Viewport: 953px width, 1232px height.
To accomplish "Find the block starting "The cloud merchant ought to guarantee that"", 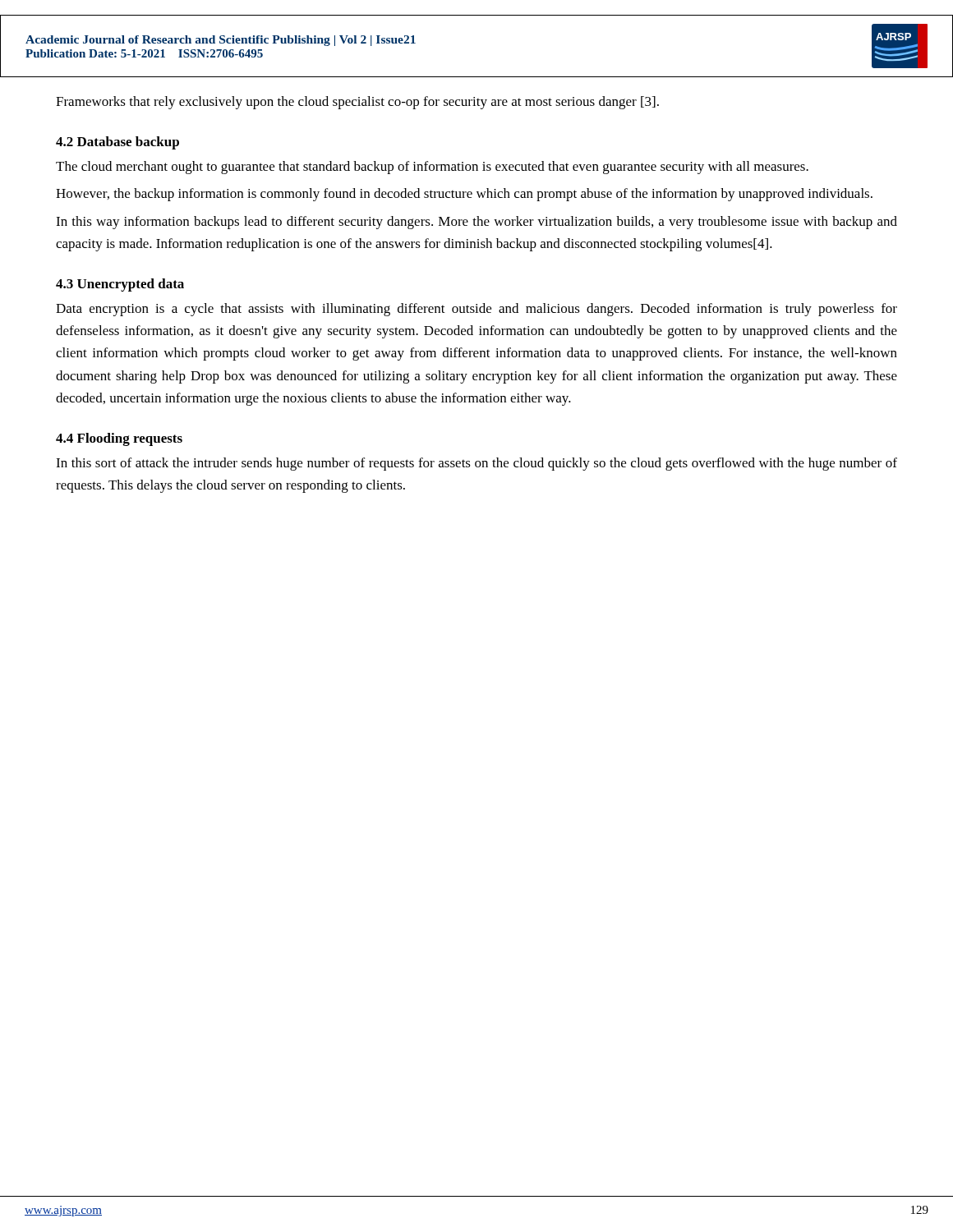I will pos(432,167).
